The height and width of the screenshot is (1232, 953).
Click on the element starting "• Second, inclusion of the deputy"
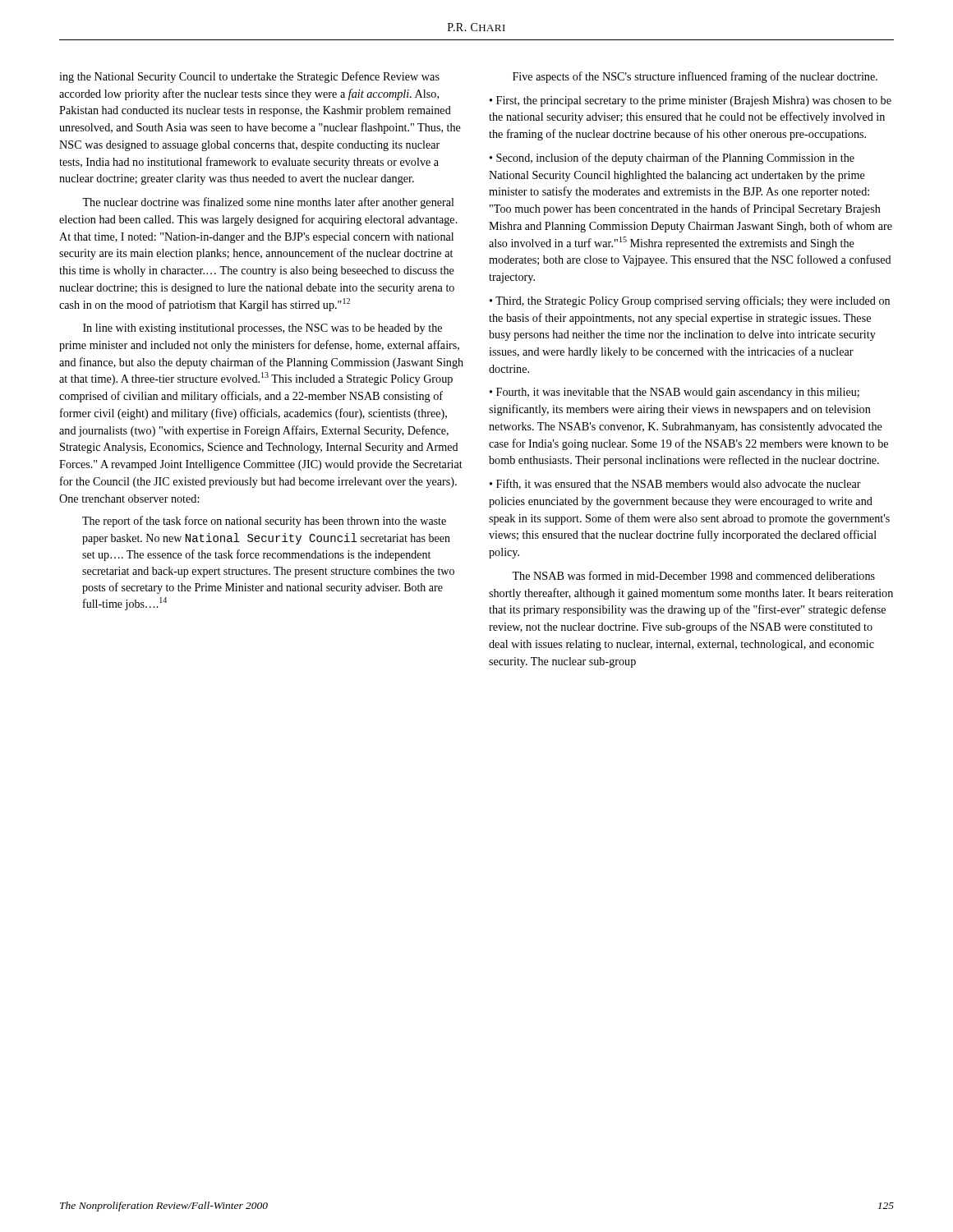tap(691, 218)
